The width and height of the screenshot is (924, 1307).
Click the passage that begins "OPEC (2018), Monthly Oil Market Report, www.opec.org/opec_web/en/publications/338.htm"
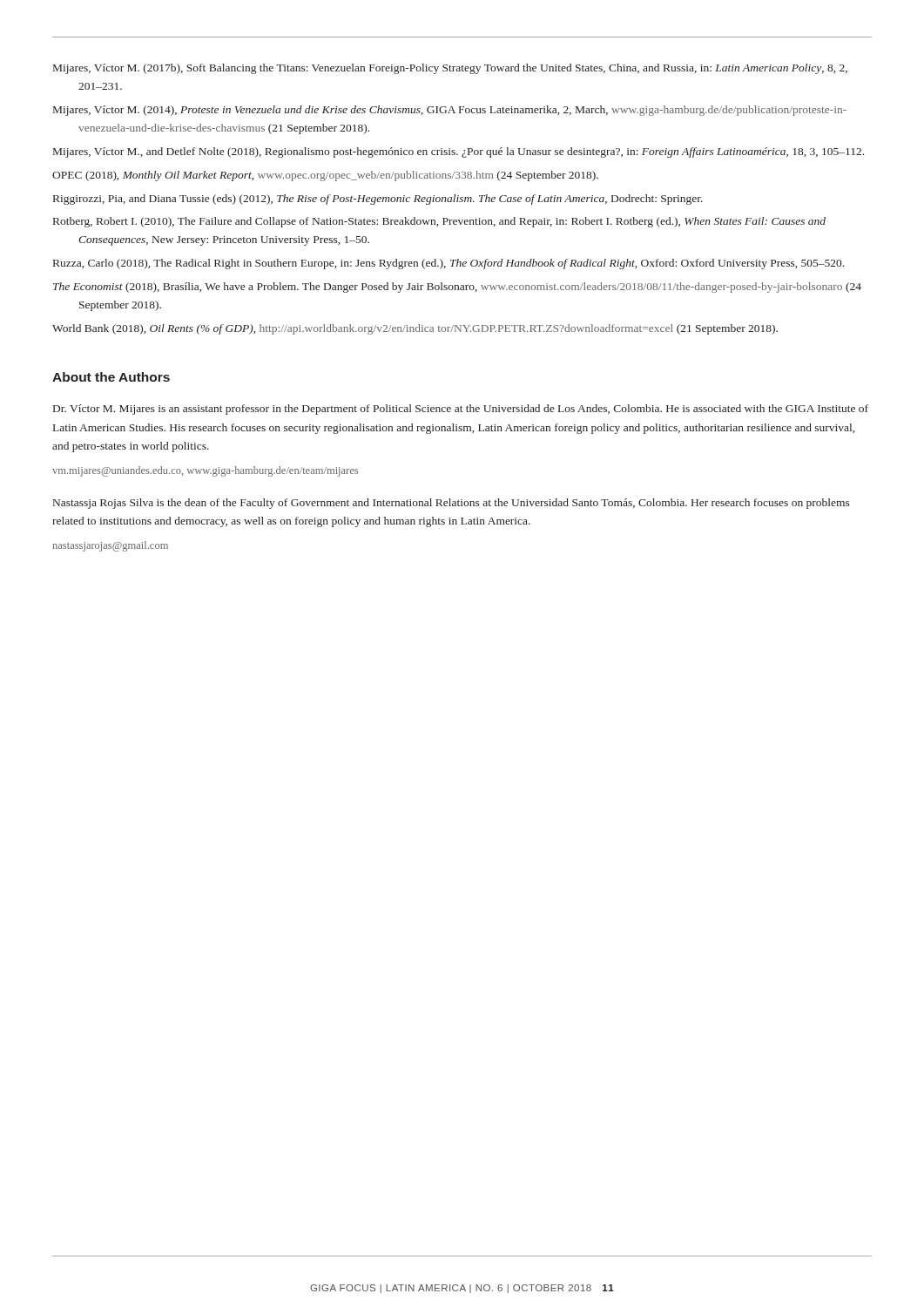point(326,174)
